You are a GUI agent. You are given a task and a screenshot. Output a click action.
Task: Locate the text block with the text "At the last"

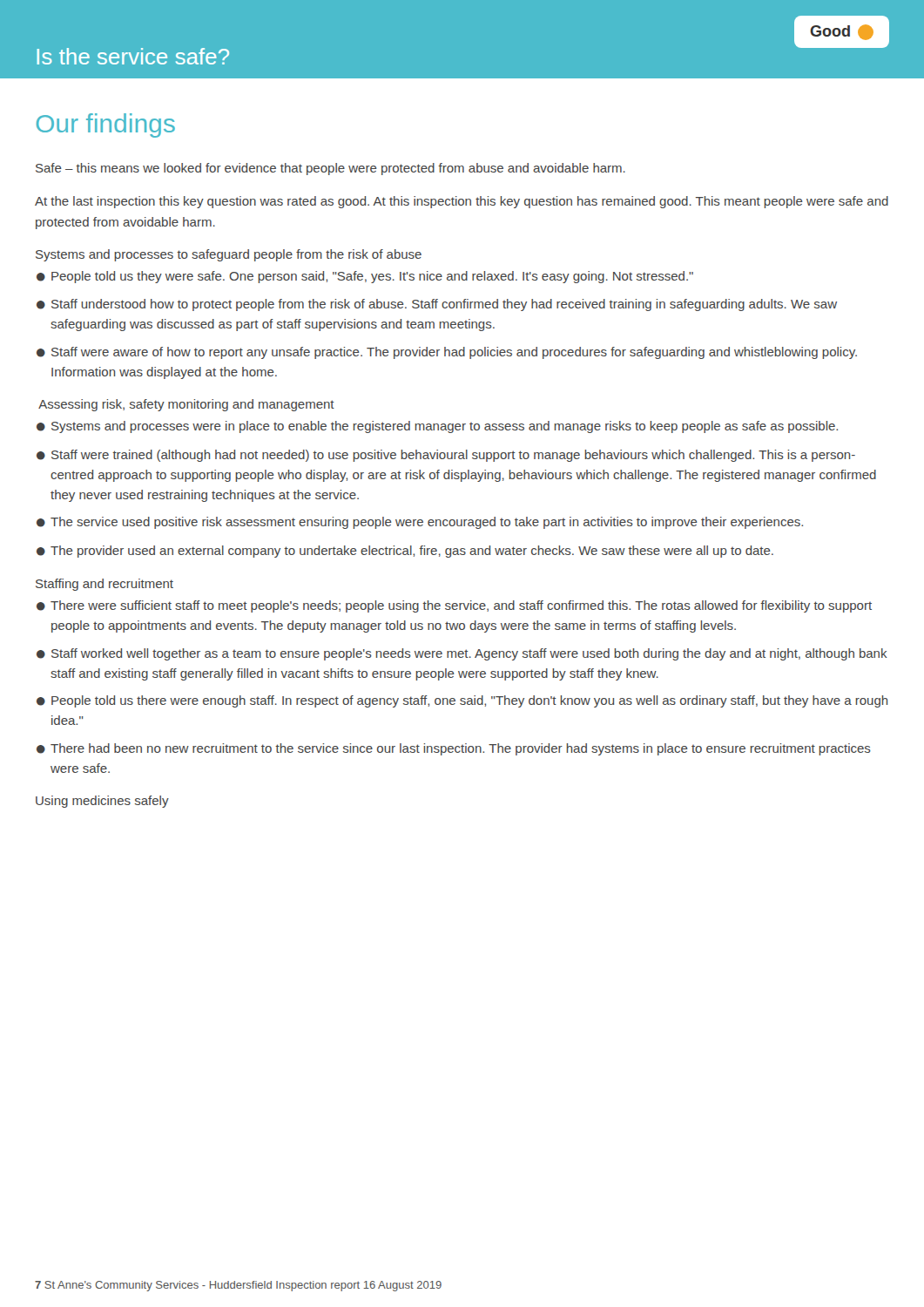coord(462,211)
